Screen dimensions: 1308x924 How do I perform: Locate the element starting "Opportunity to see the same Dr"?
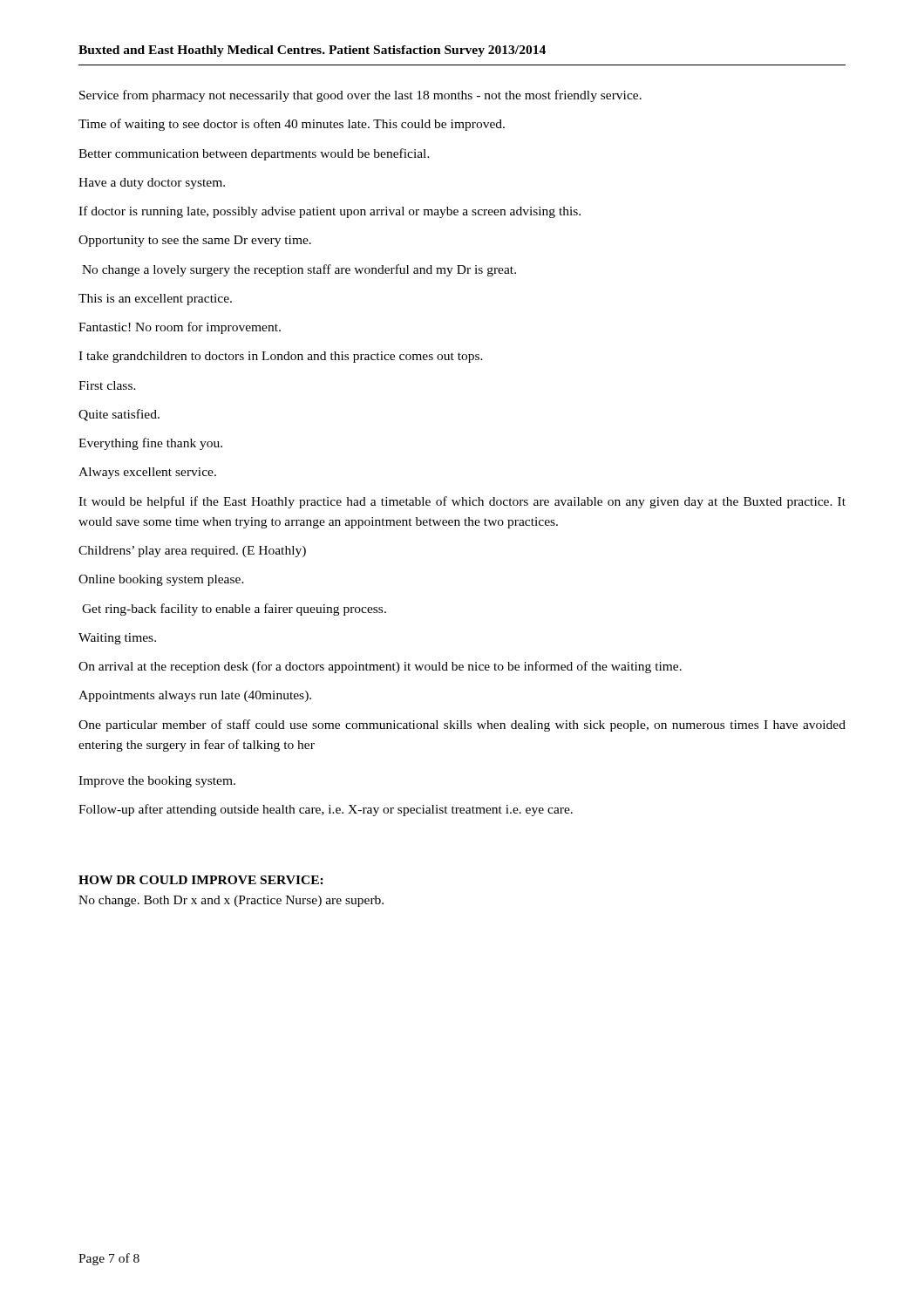[195, 240]
